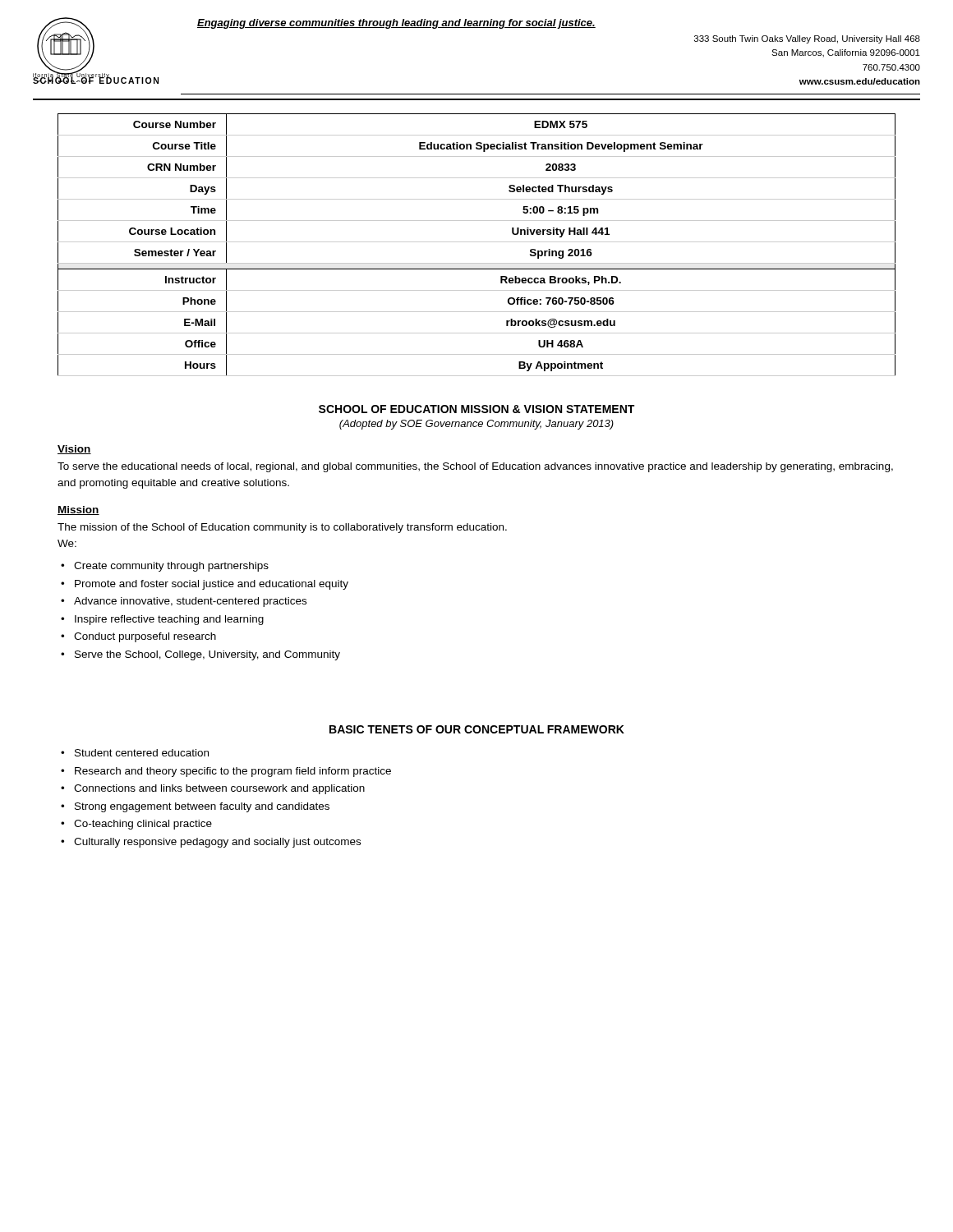Locate the text "Promote and foster social justice and educational equity"
The width and height of the screenshot is (953, 1232).
pos(211,583)
